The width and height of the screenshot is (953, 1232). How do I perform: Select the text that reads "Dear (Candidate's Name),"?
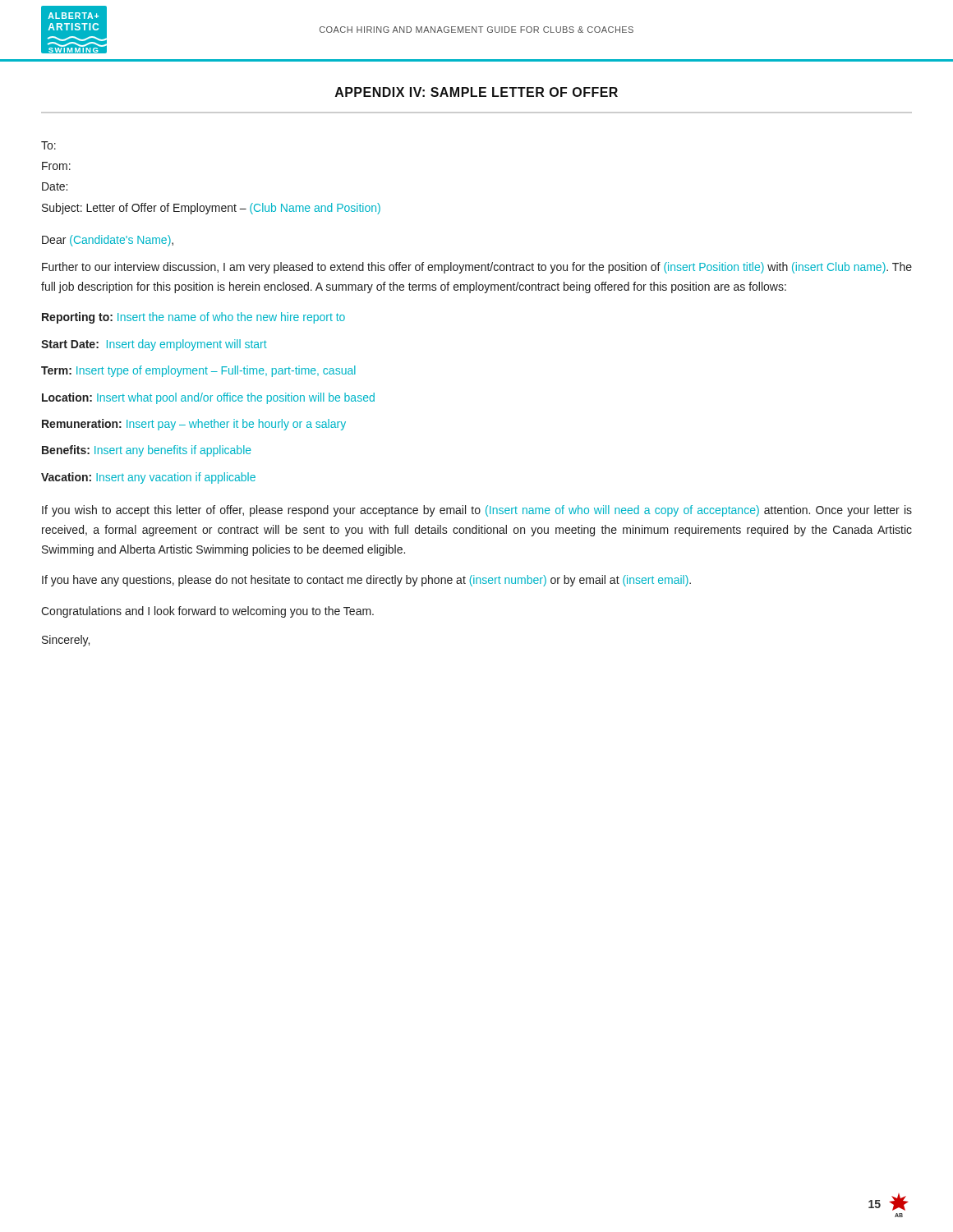108,240
